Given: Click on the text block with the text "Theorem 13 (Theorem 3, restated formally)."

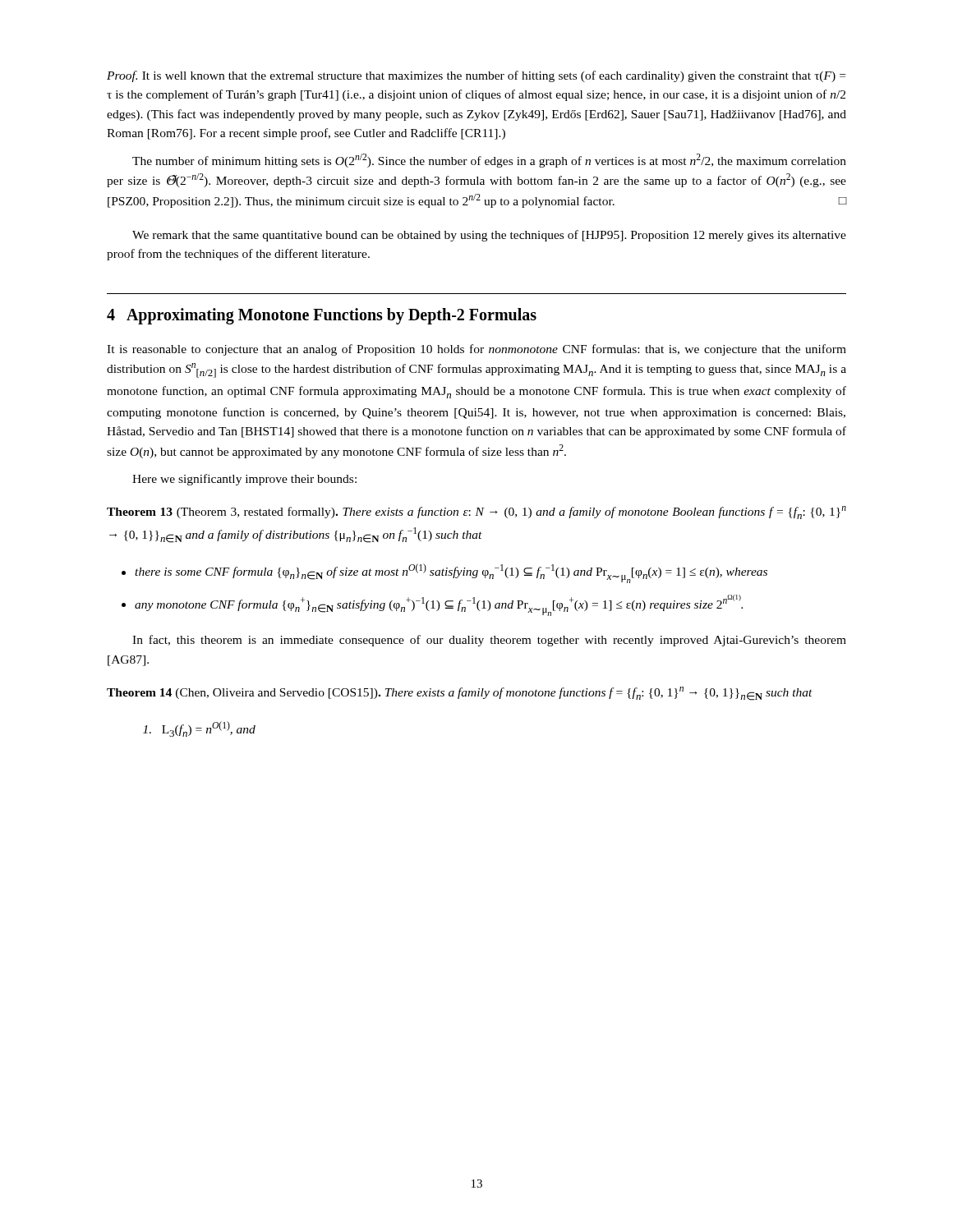Looking at the screenshot, I should coord(476,524).
